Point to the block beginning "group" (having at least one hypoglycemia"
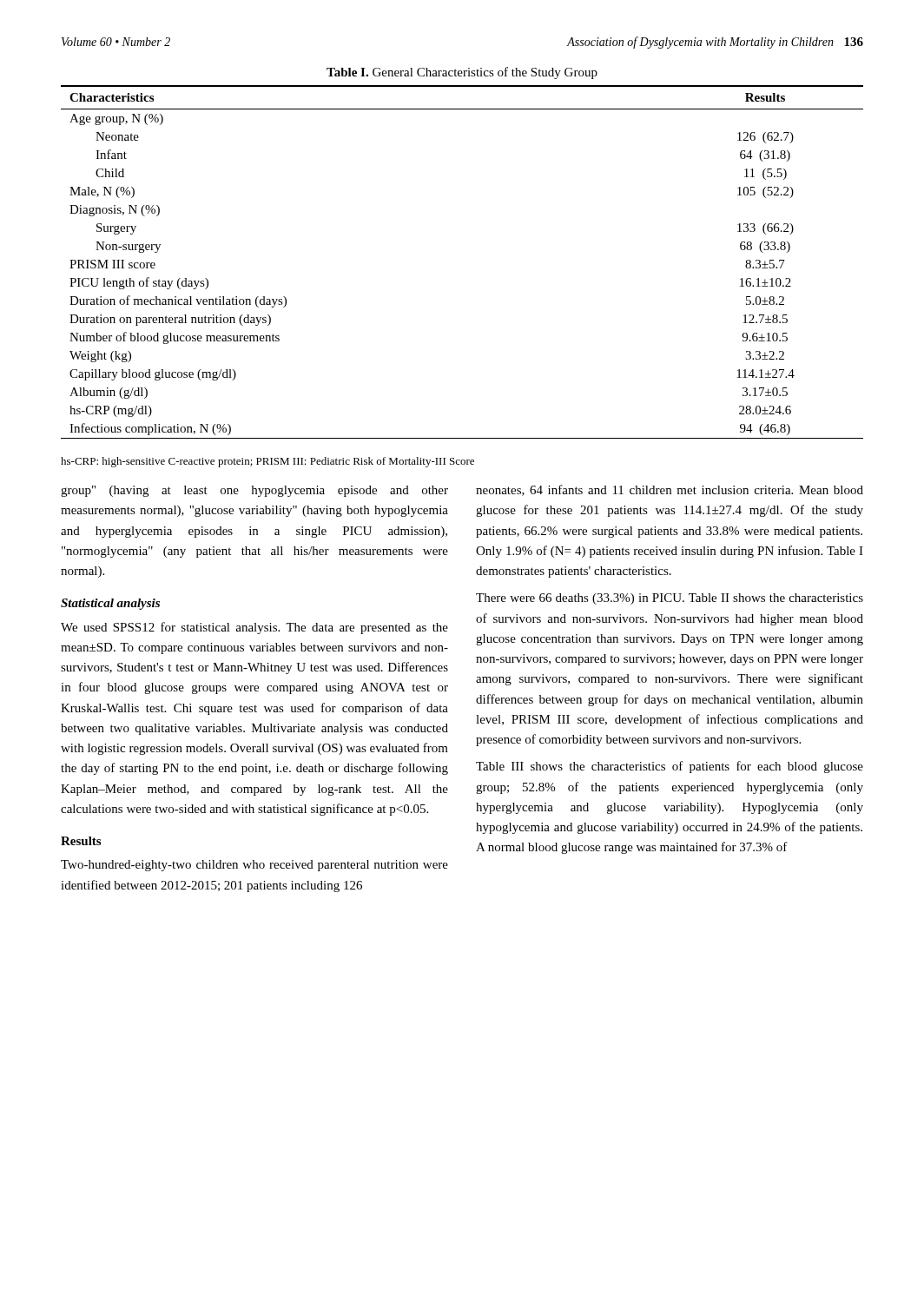Screen dimensions: 1303x924 tap(254, 531)
